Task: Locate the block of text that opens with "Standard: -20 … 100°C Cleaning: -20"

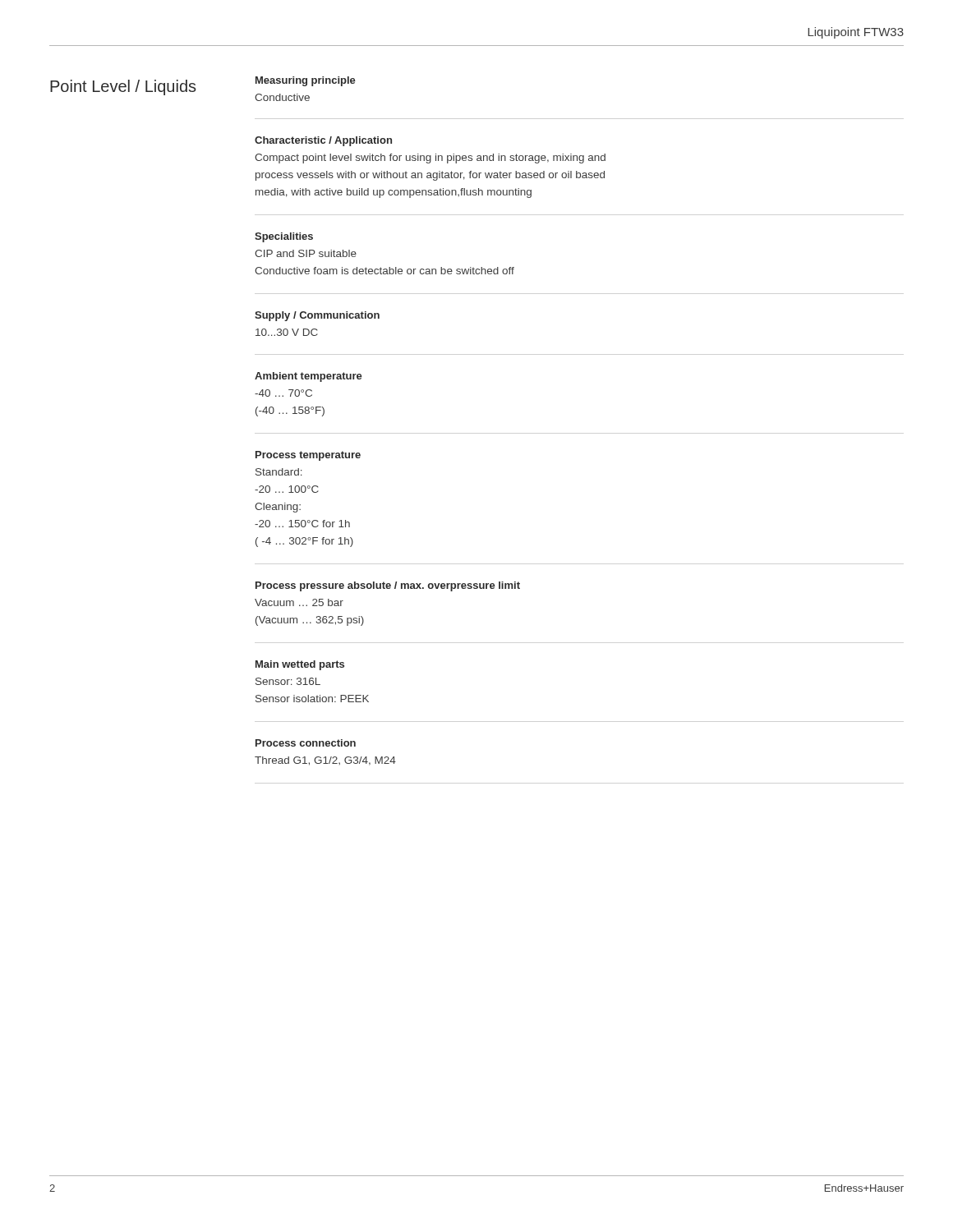Action: [x=304, y=506]
